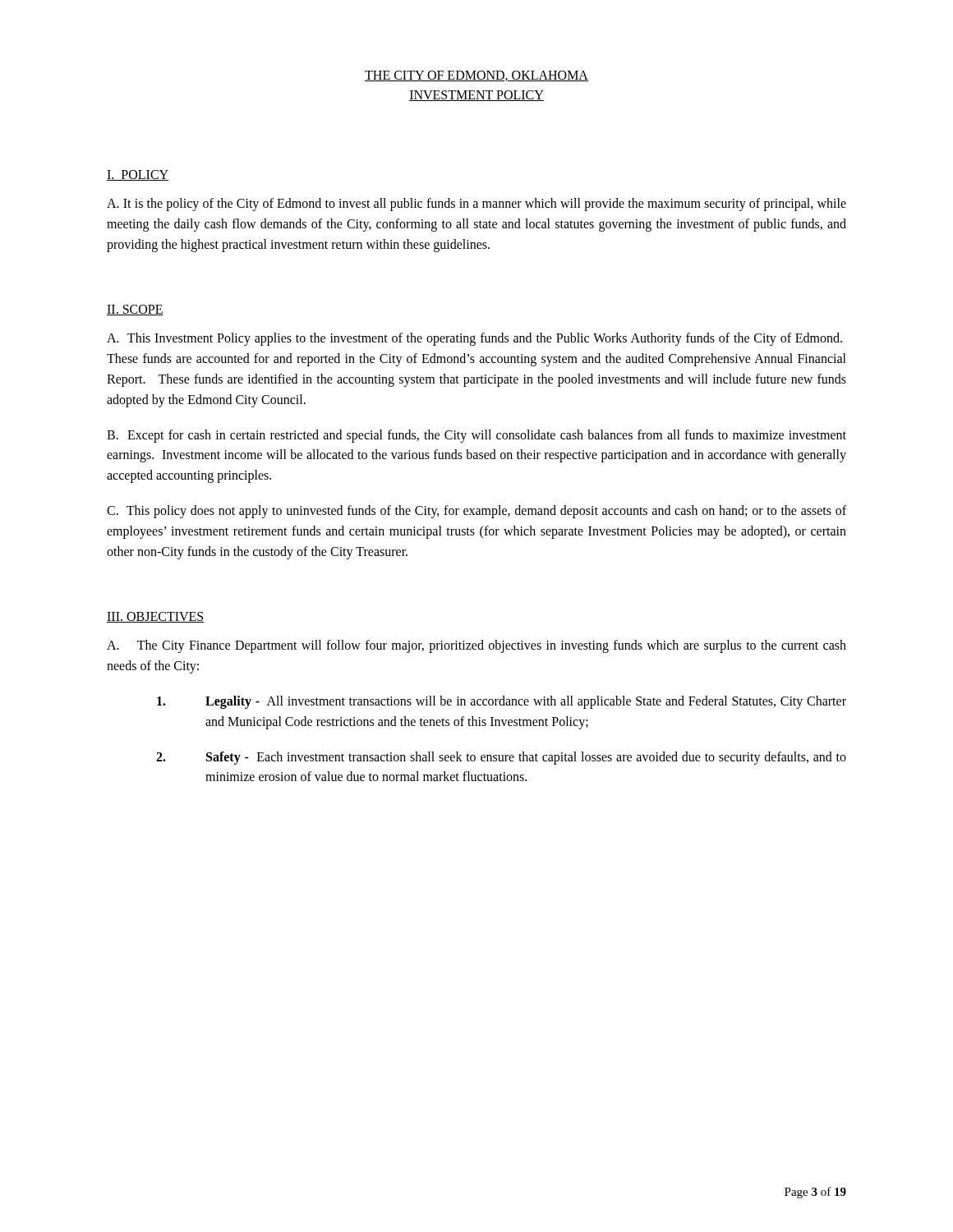Viewport: 953px width, 1232px height.
Task: Select the block starting "III. OBJECTIVES"
Action: tap(155, 617)
